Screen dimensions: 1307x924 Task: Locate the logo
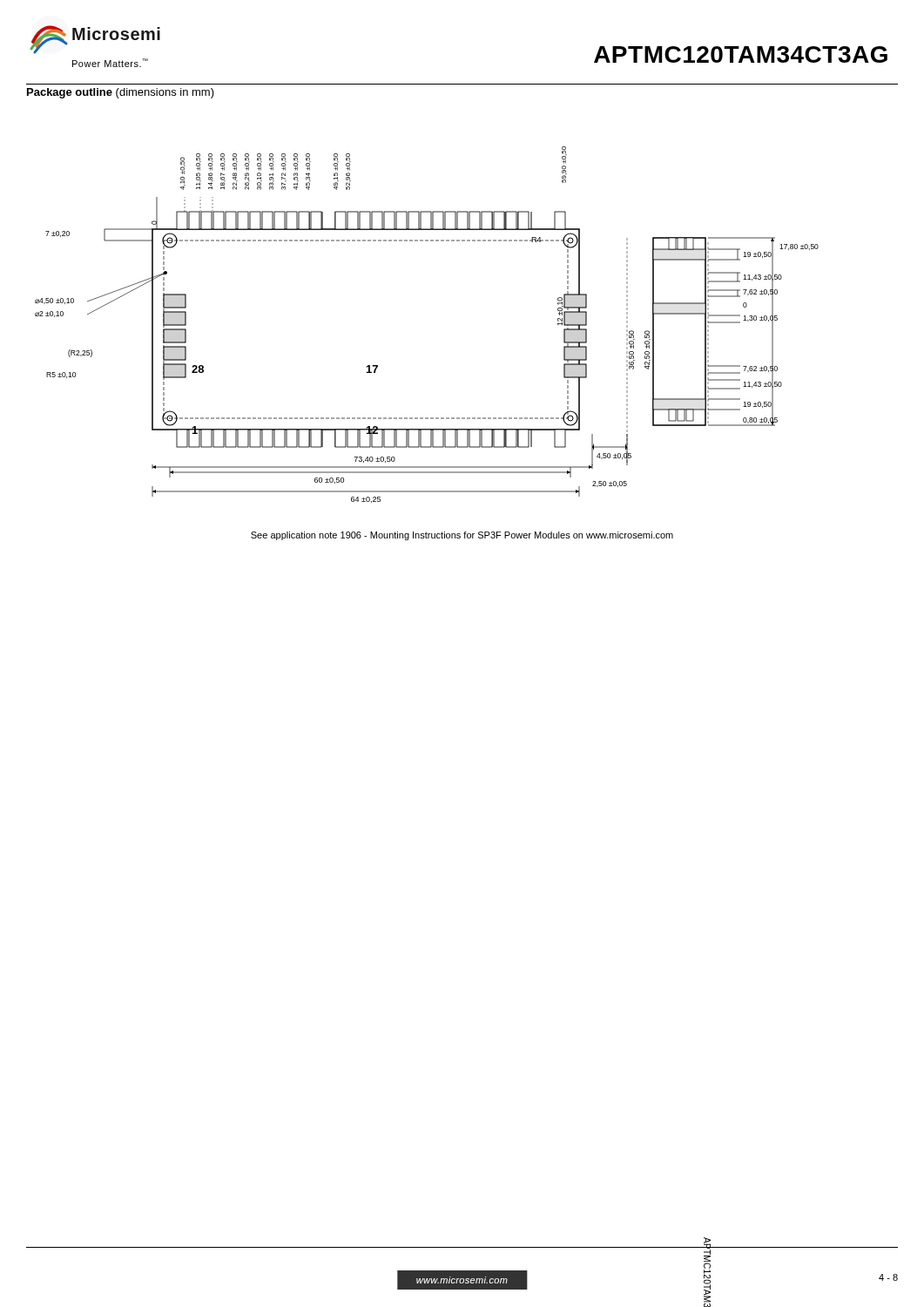[x=96, y=42]
